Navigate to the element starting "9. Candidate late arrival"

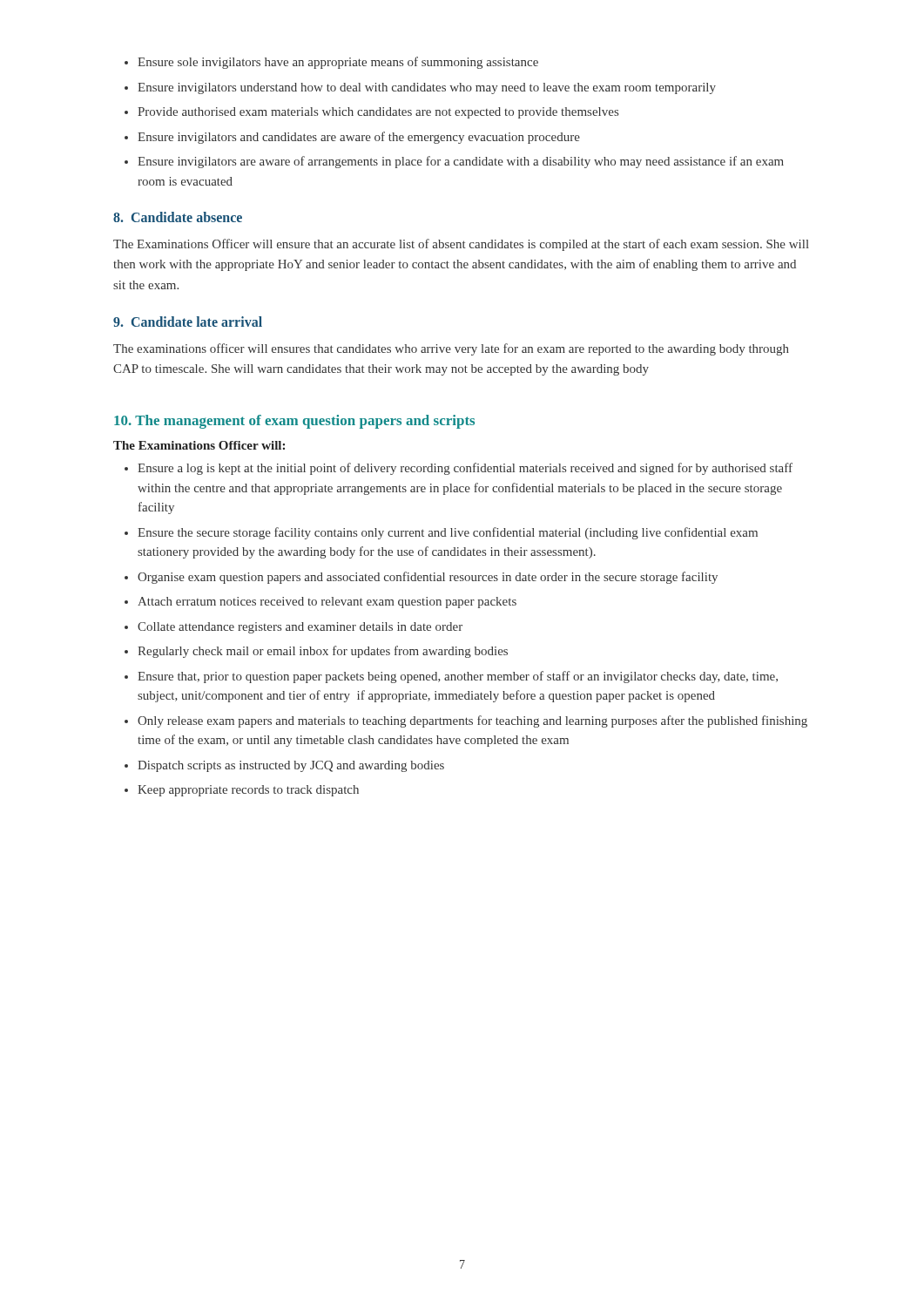pos(188,322)
